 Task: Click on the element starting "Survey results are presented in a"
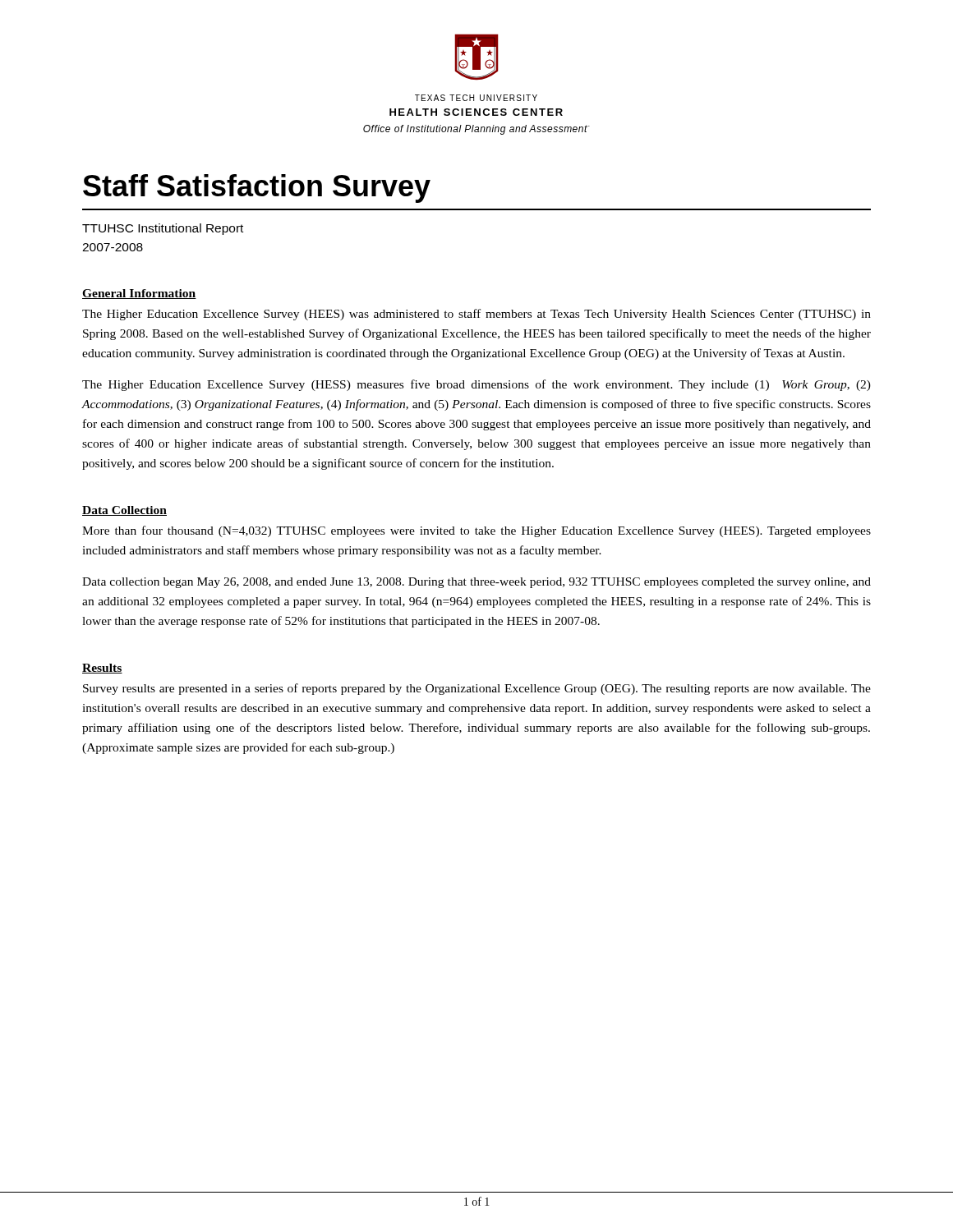(476, 718)
